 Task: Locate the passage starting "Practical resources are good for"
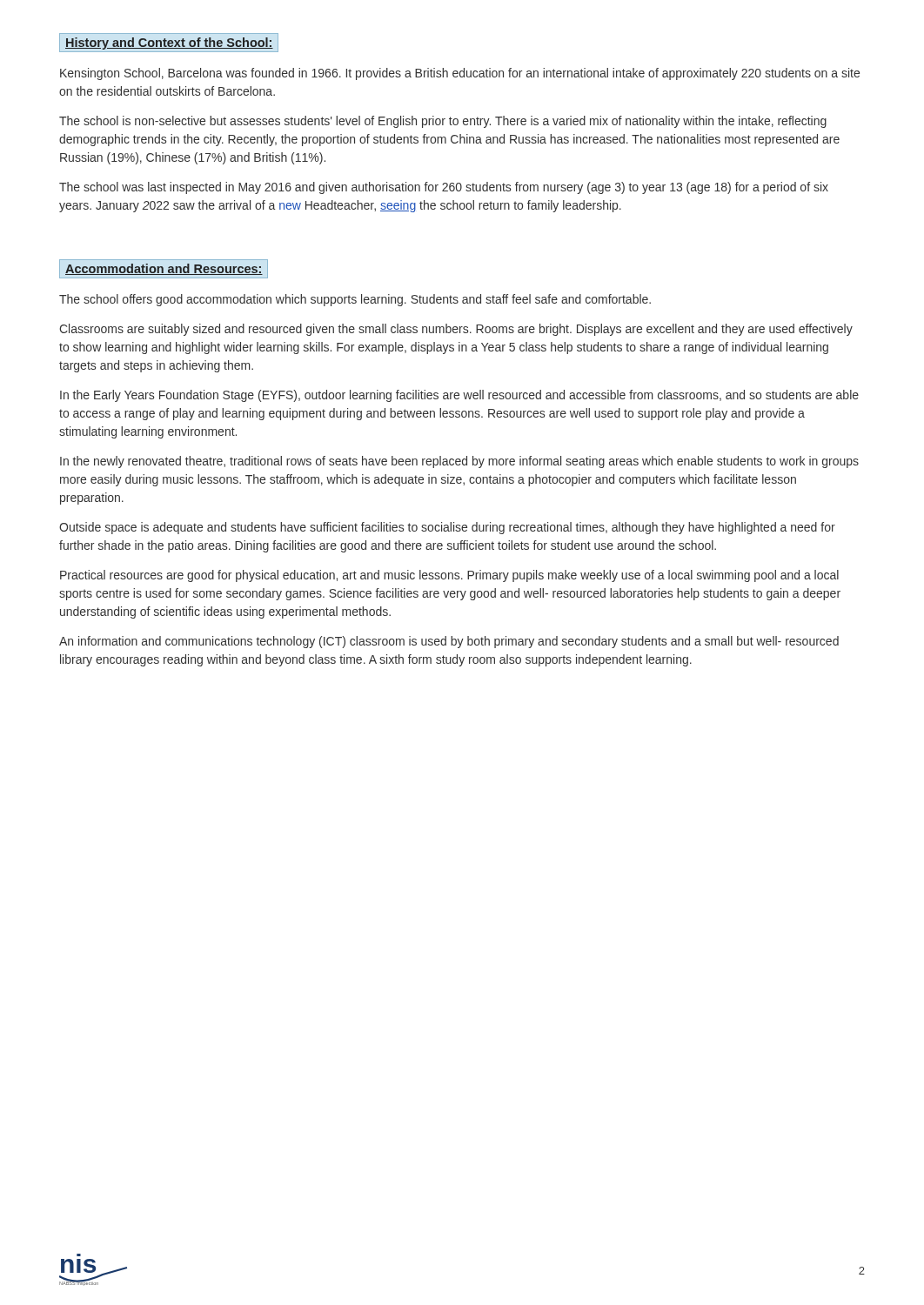[450, 593]
